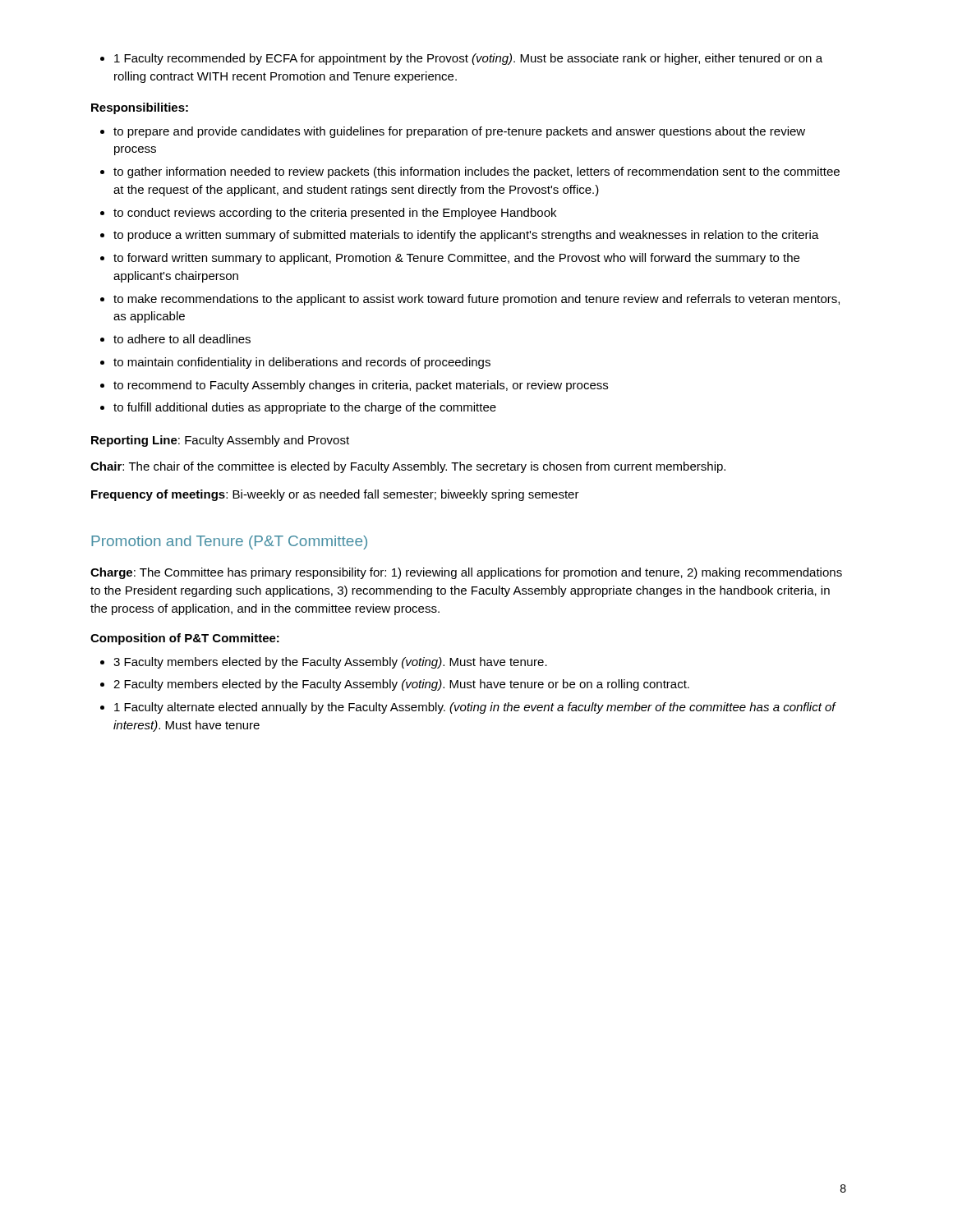Locate the list item with the text "to adhere to all"
The image size is (953, 1232).
click(175, 339)
